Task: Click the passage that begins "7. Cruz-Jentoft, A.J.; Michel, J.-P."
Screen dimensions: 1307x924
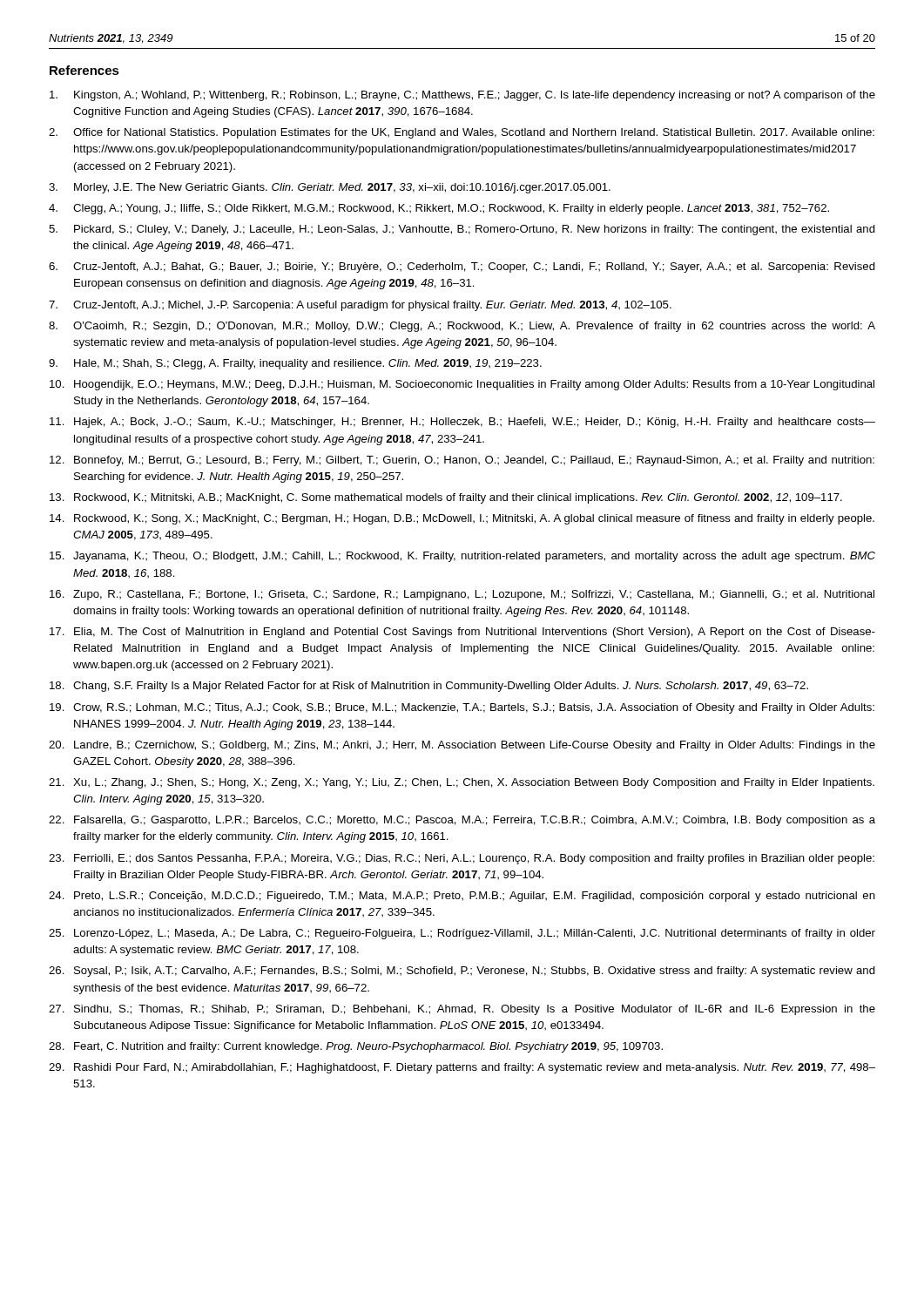Action: point(462,304)
